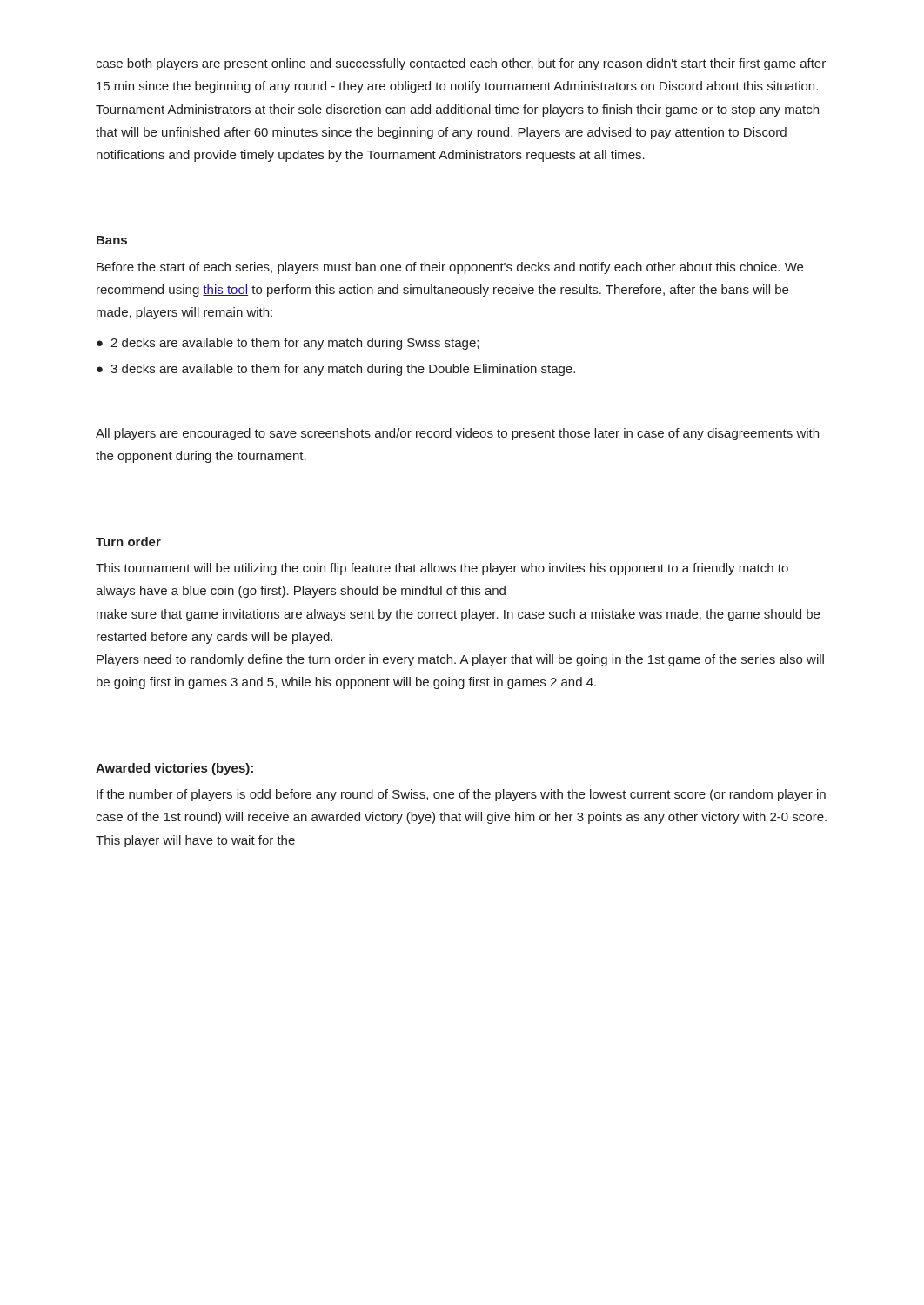Click the passage that begins "● 2 decks are"
Image resolution: width=924 pixels, height=1305 pixels.
(x=288, y=342)
